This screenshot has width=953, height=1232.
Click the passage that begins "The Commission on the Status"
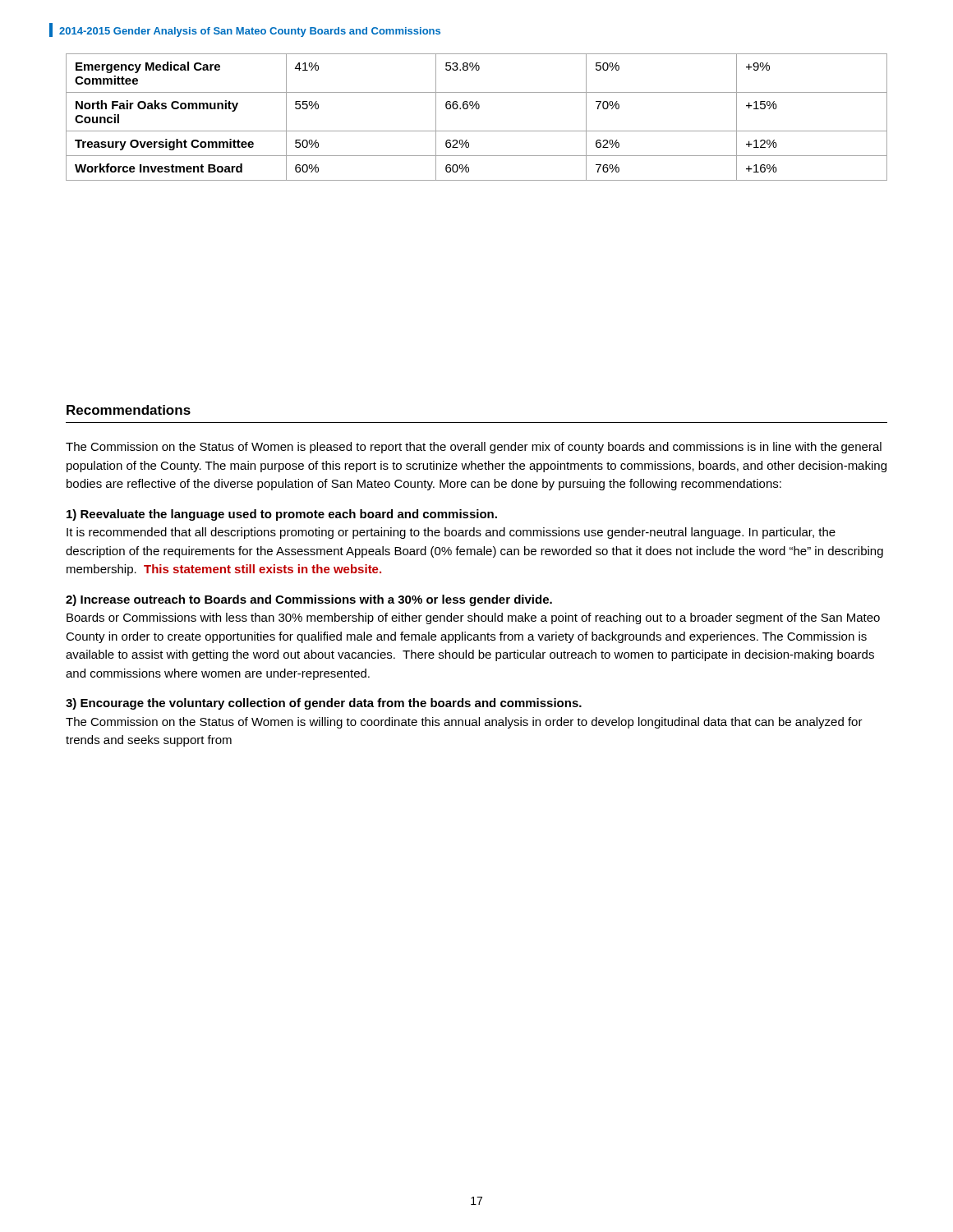tap(476, 465)
